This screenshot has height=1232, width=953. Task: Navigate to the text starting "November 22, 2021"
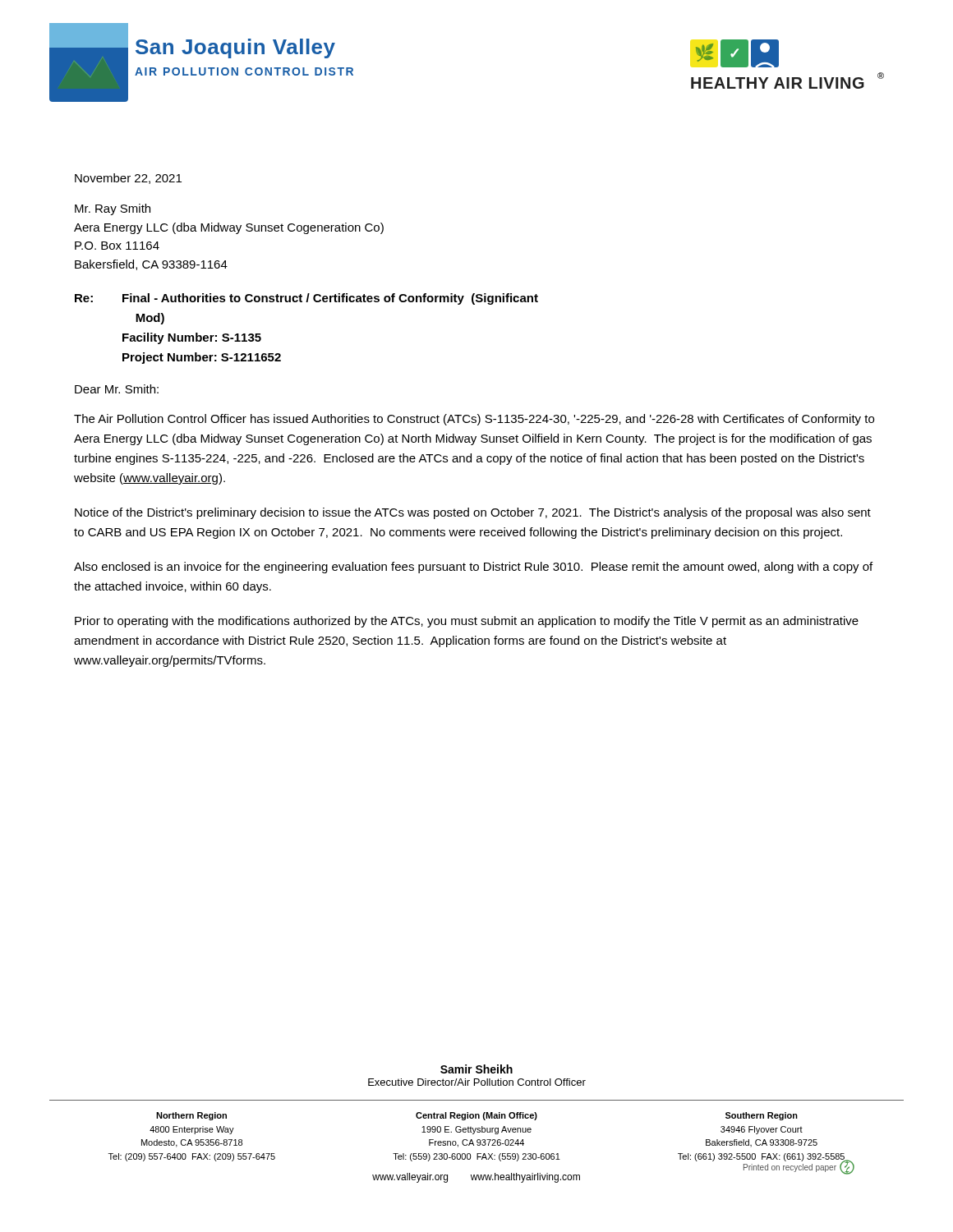(x=128, y=178)
